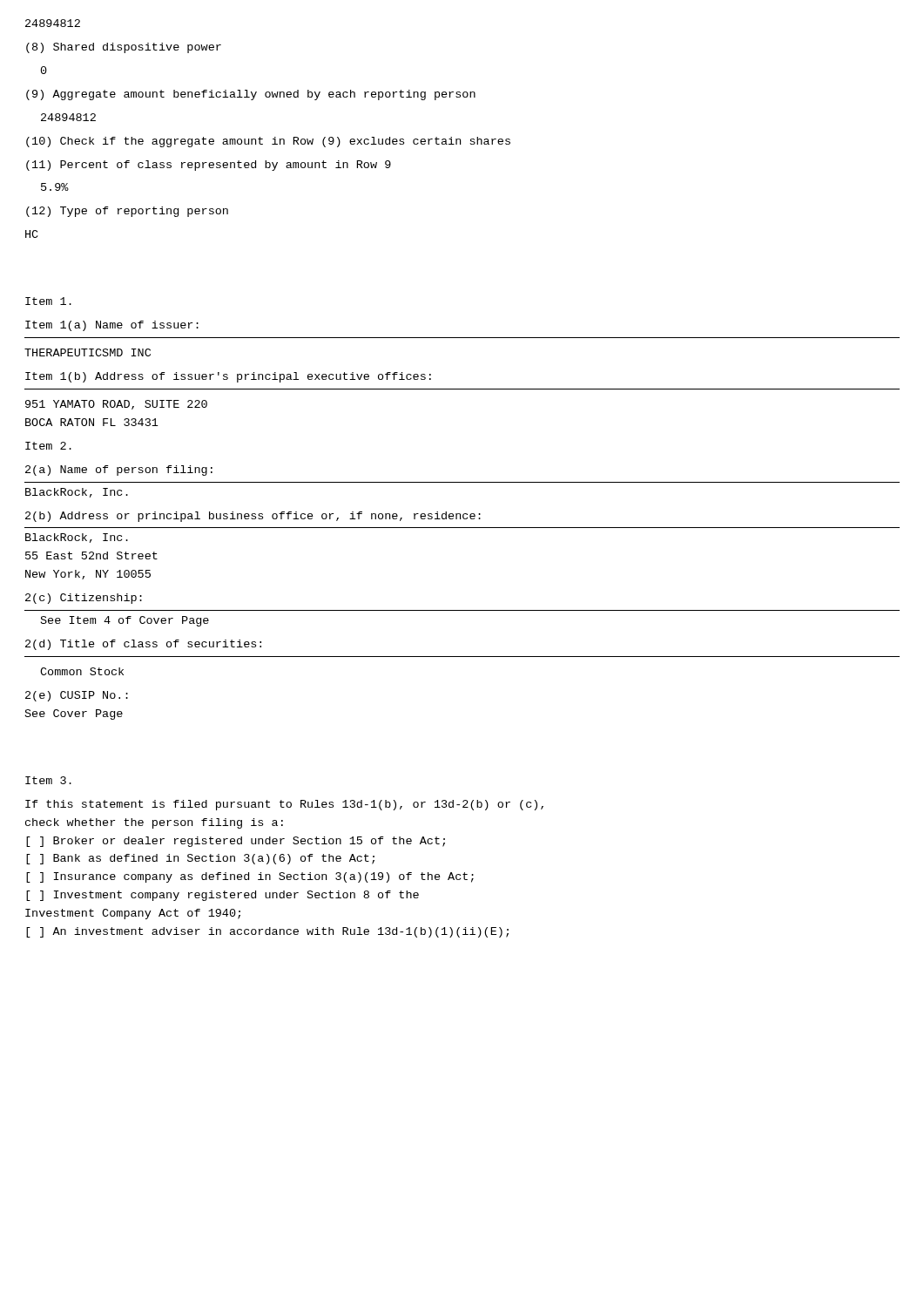
Task: Locate the text with the text "2(e) CUSIP No.: See Cover Page"
Action: tap(77, 705)
